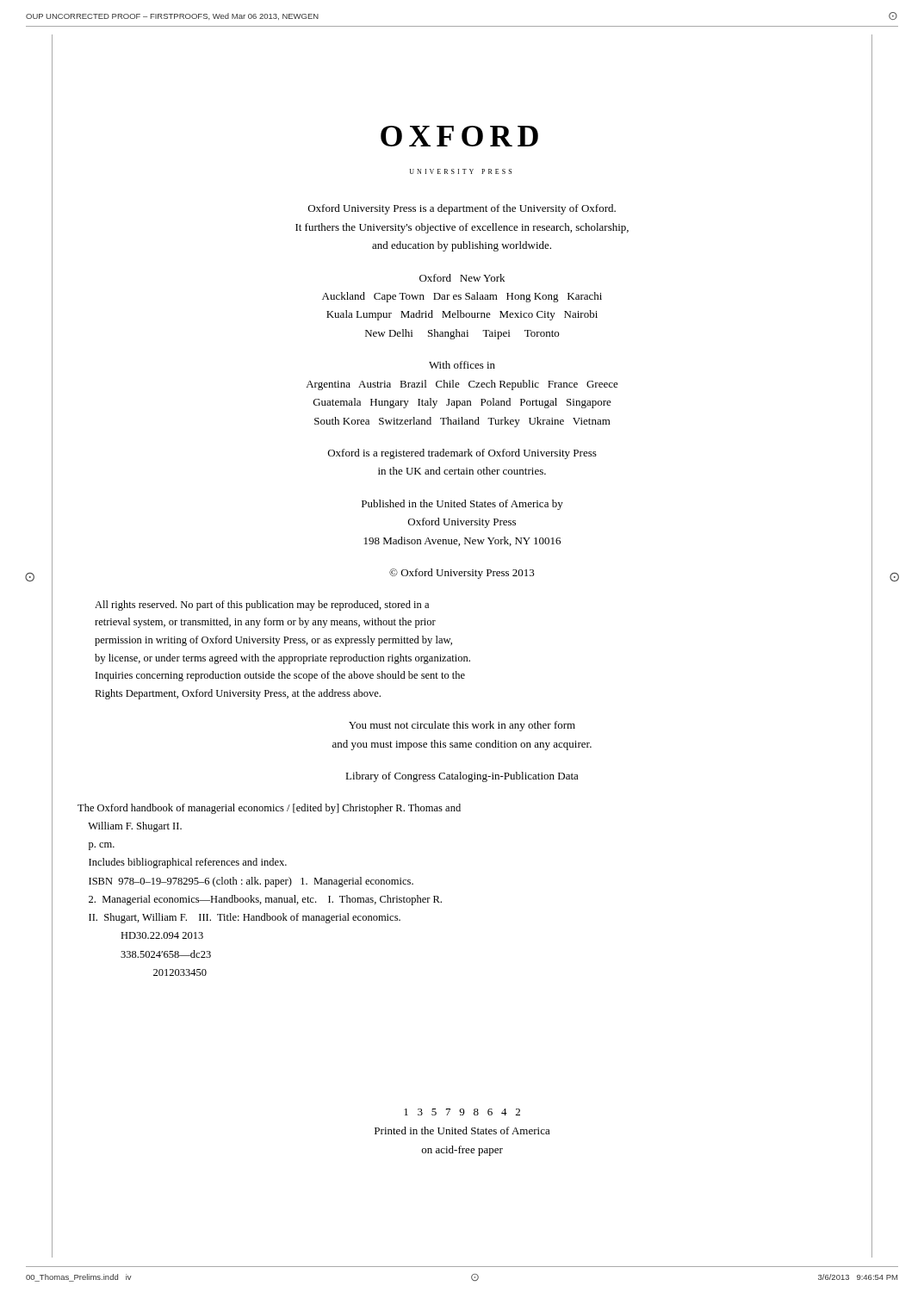The image size is (924, 1292).
Task: Locate the title
Action: pos(462,145)
